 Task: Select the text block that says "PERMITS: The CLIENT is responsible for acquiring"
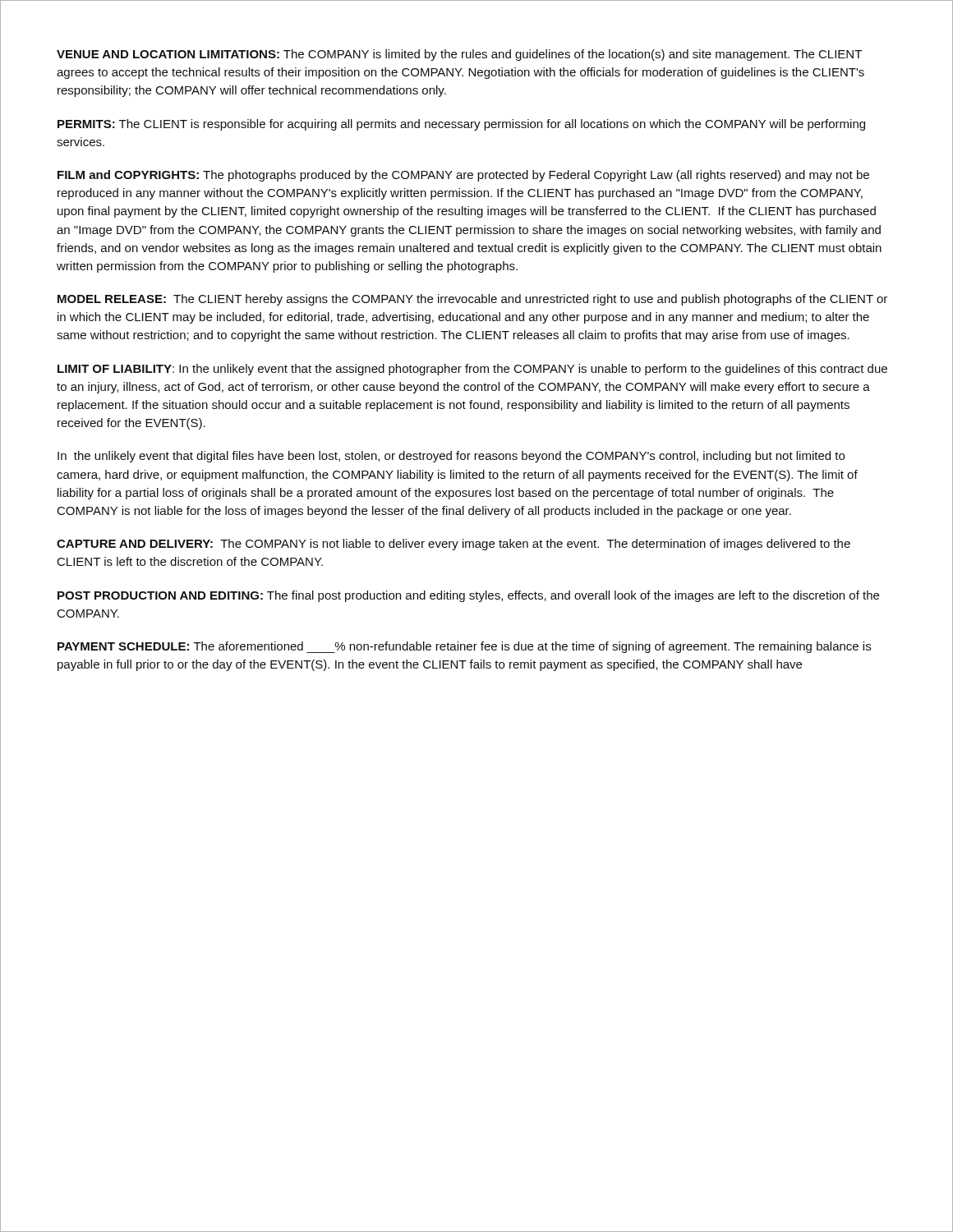coord(461,132)
